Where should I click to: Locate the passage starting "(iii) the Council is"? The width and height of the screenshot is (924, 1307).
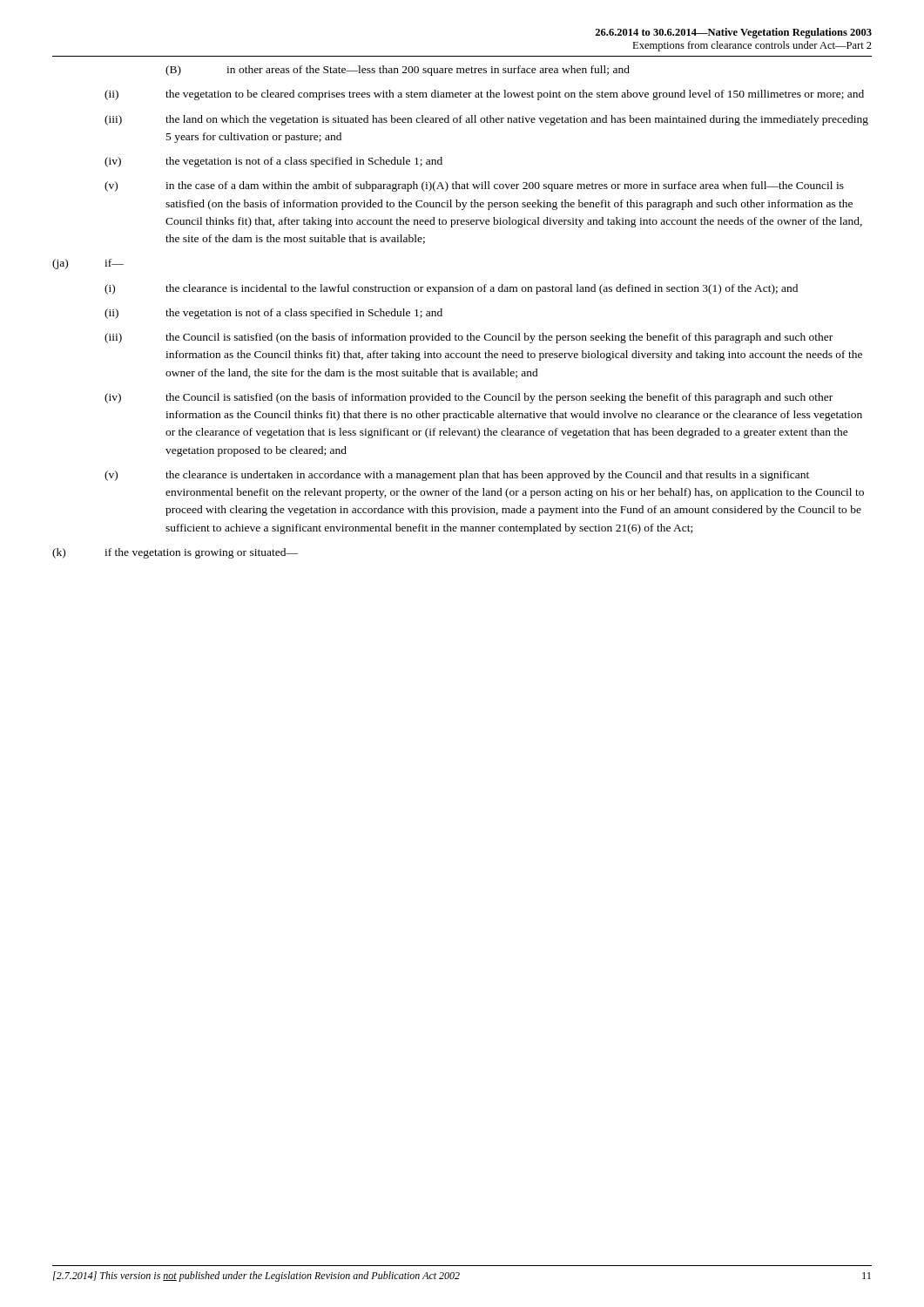(x=462, y=355)
